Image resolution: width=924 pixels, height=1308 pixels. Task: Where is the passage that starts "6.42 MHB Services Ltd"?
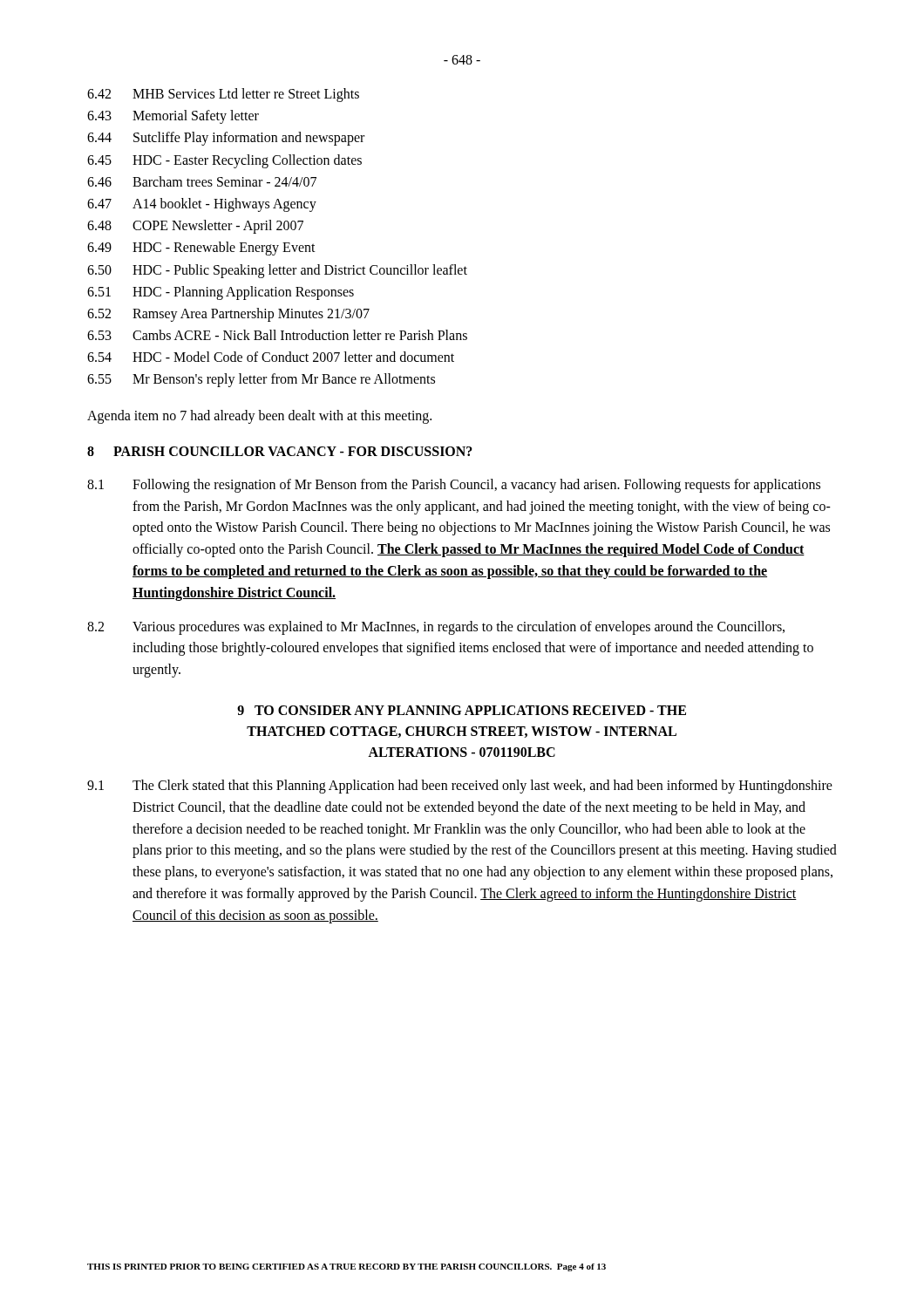click(223, 95)
